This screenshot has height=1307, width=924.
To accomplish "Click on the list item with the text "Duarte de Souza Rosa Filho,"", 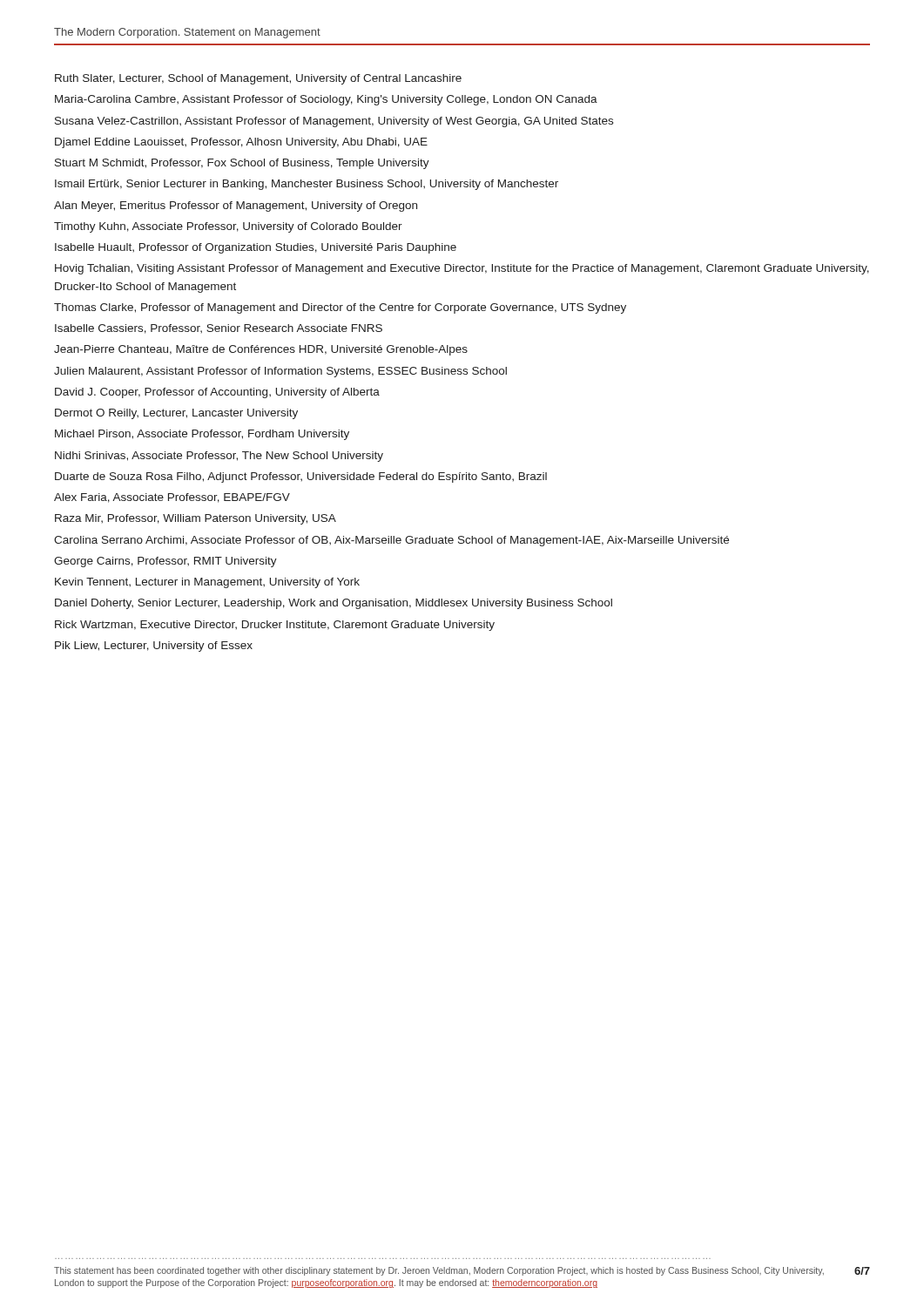I will (x=301, y=476).
